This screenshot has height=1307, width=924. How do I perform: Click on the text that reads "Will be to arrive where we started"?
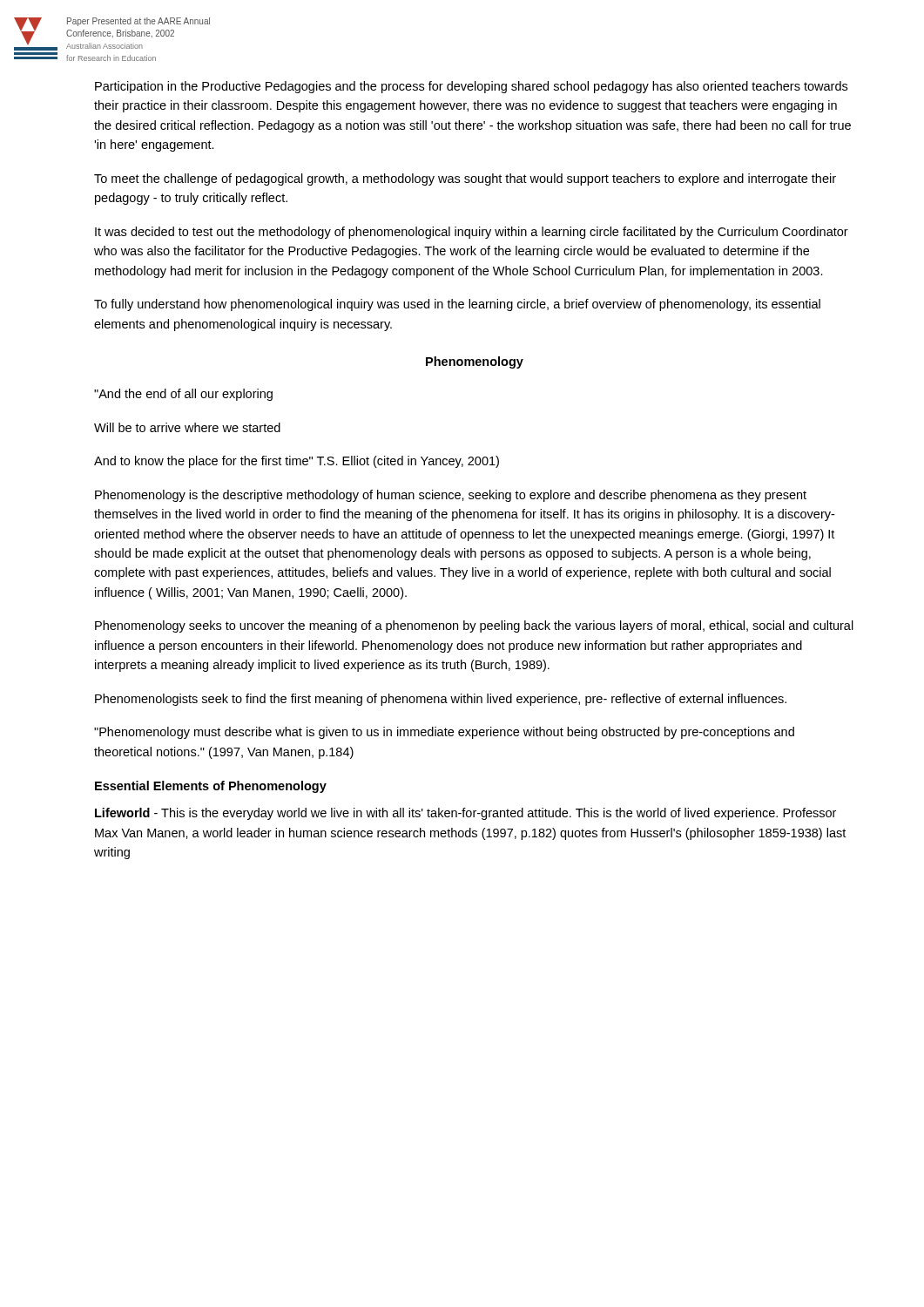click(x=187, y=427)
